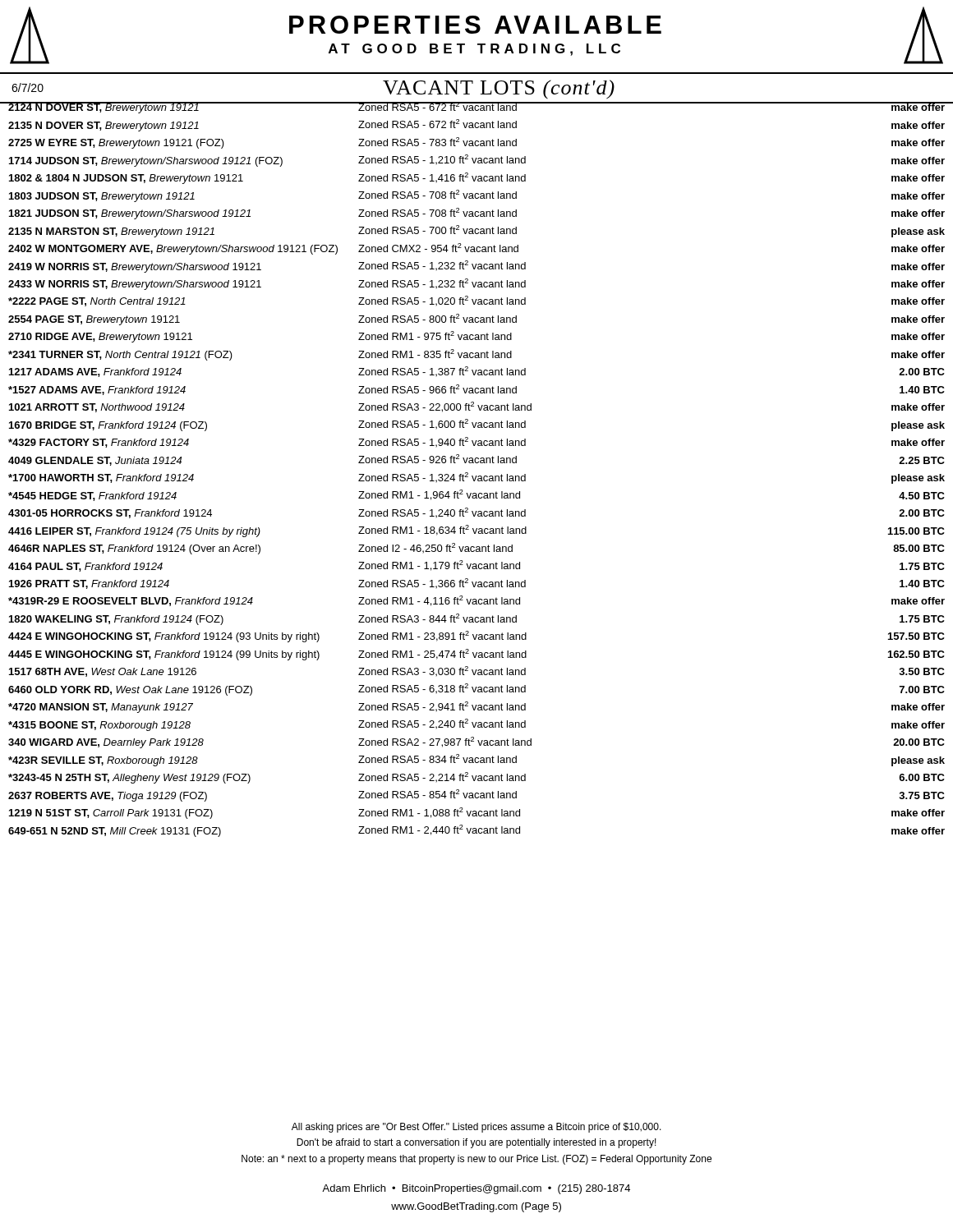Image resolution: width=953 pixels, height=1232 pixels.
Task: Select the list item containing "*4545 HEDGE ST, Frankford 19124"
Action: (x=476, y=495)
